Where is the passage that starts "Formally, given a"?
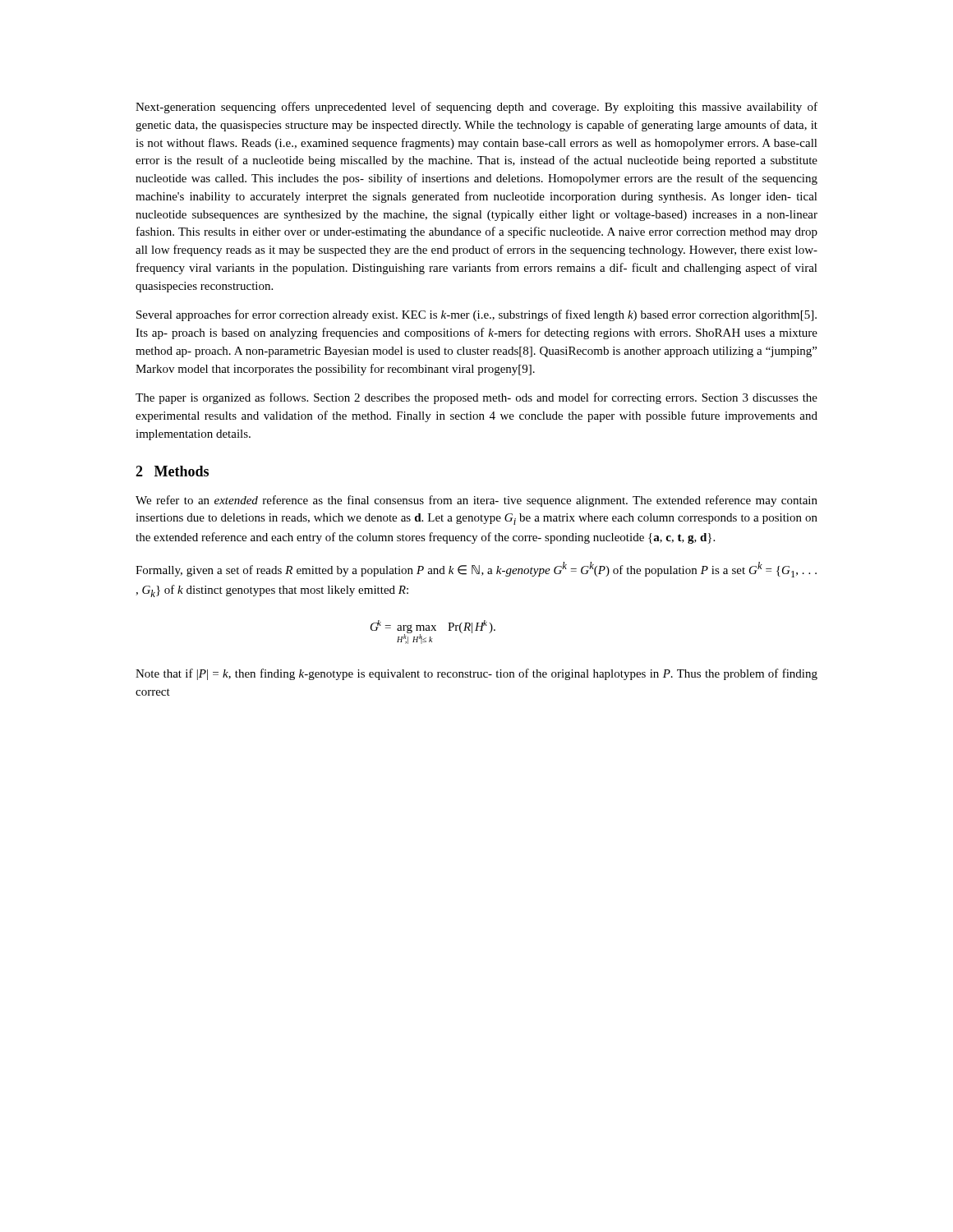This screenshot has width=953, height=1232. pos(476,580)
